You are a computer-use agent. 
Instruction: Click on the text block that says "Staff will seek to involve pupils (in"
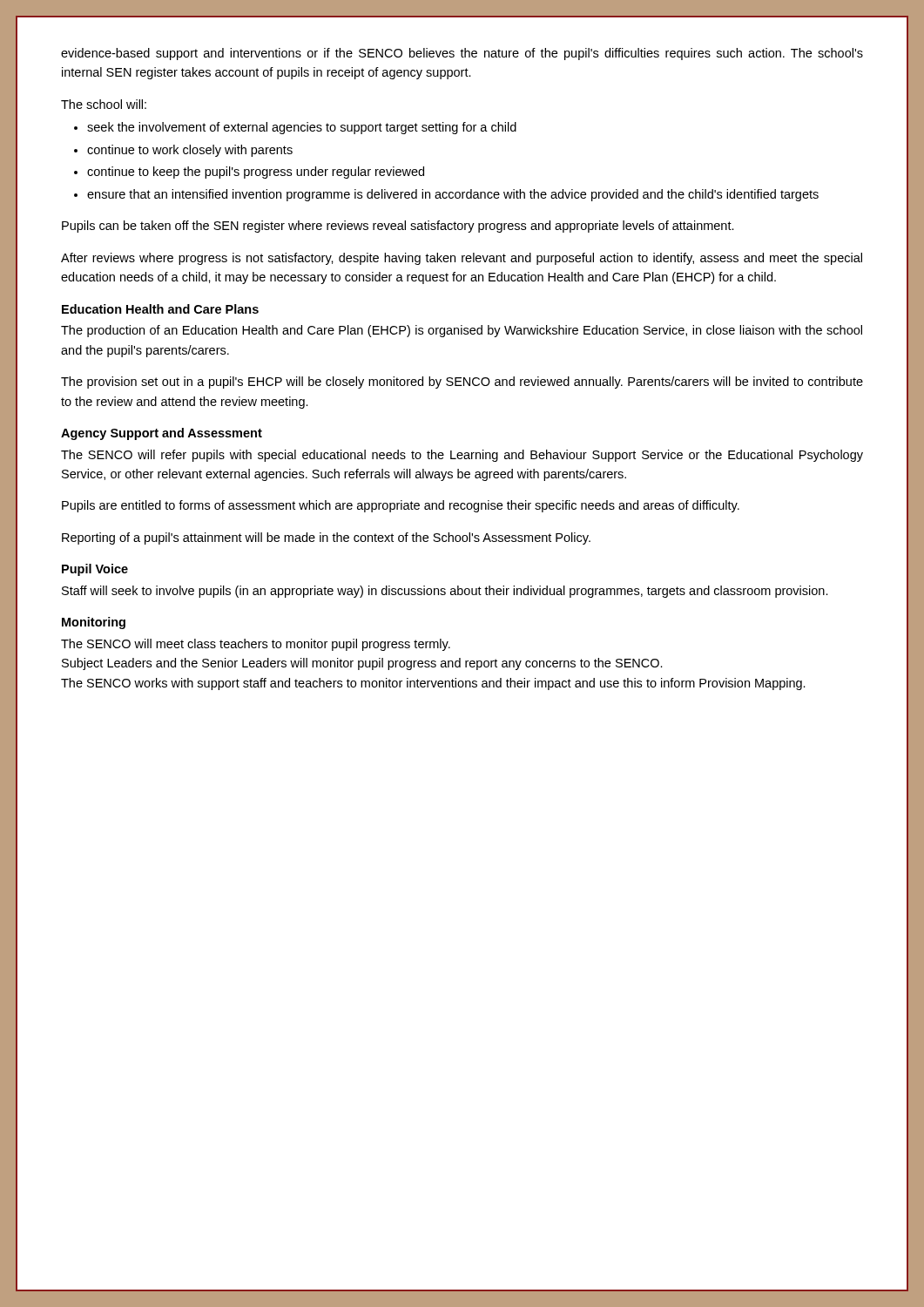click(445, 591)
